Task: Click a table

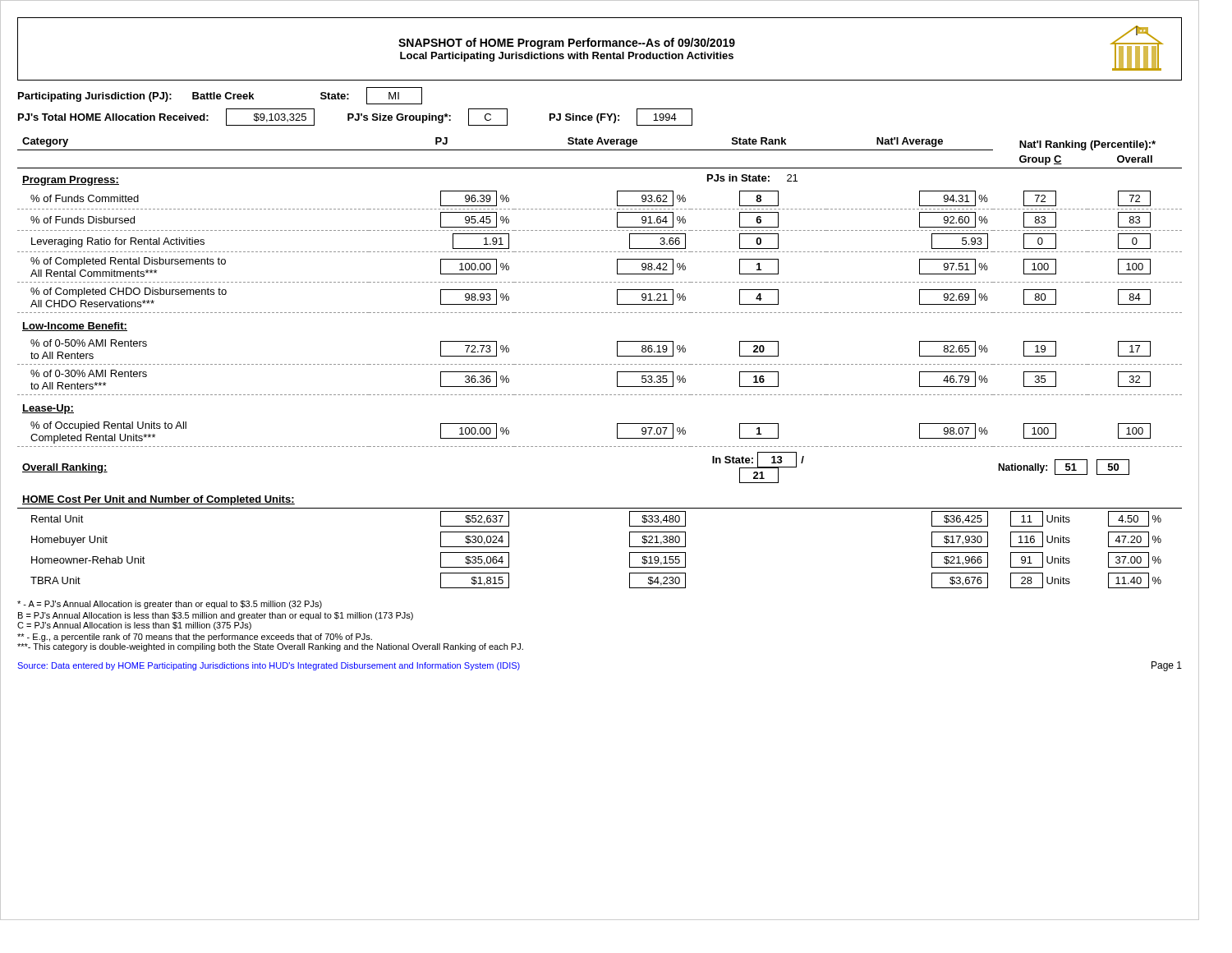Action: pos(600,361)
